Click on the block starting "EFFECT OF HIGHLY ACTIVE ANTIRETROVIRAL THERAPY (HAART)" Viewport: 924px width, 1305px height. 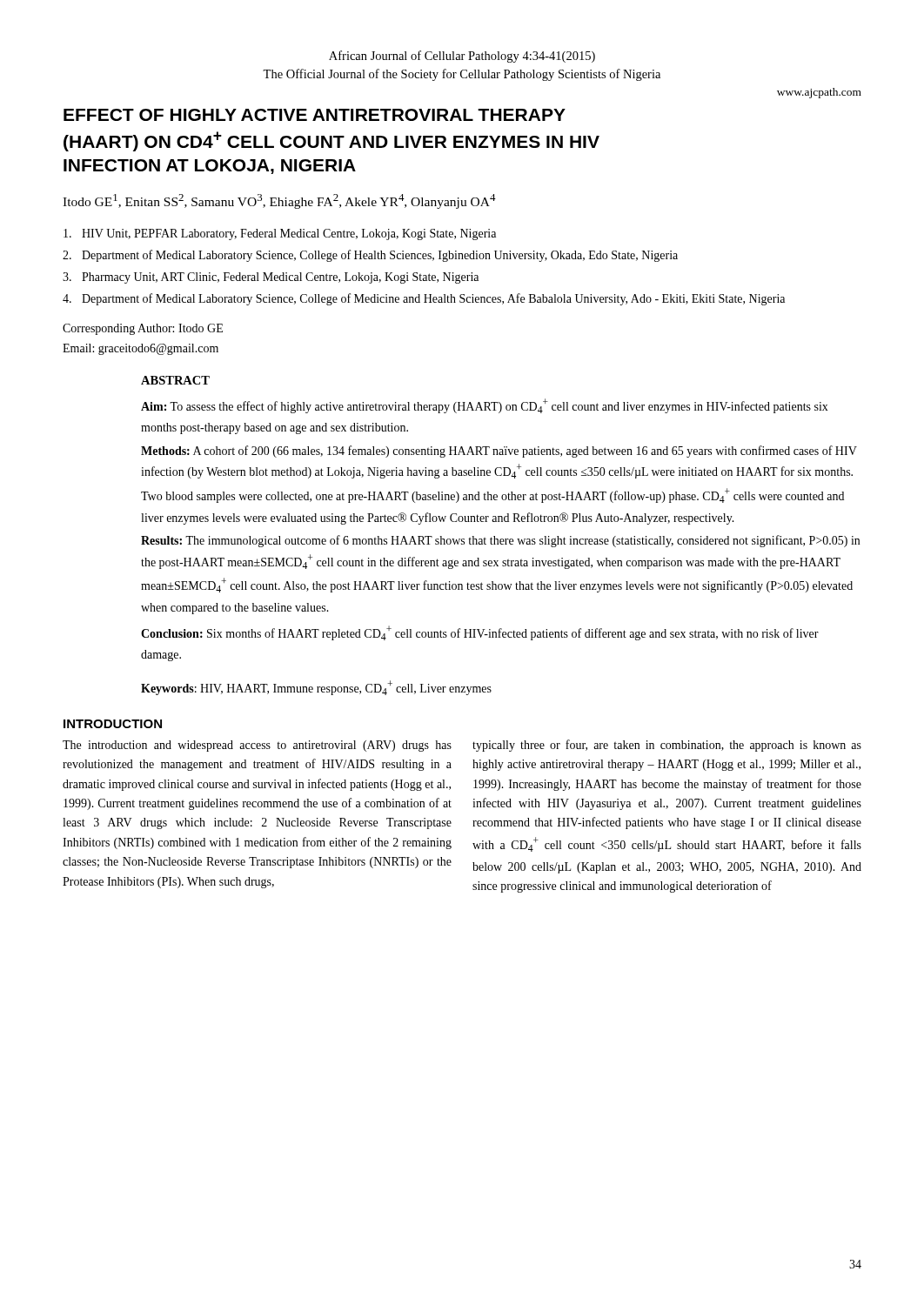pos(331,140)
